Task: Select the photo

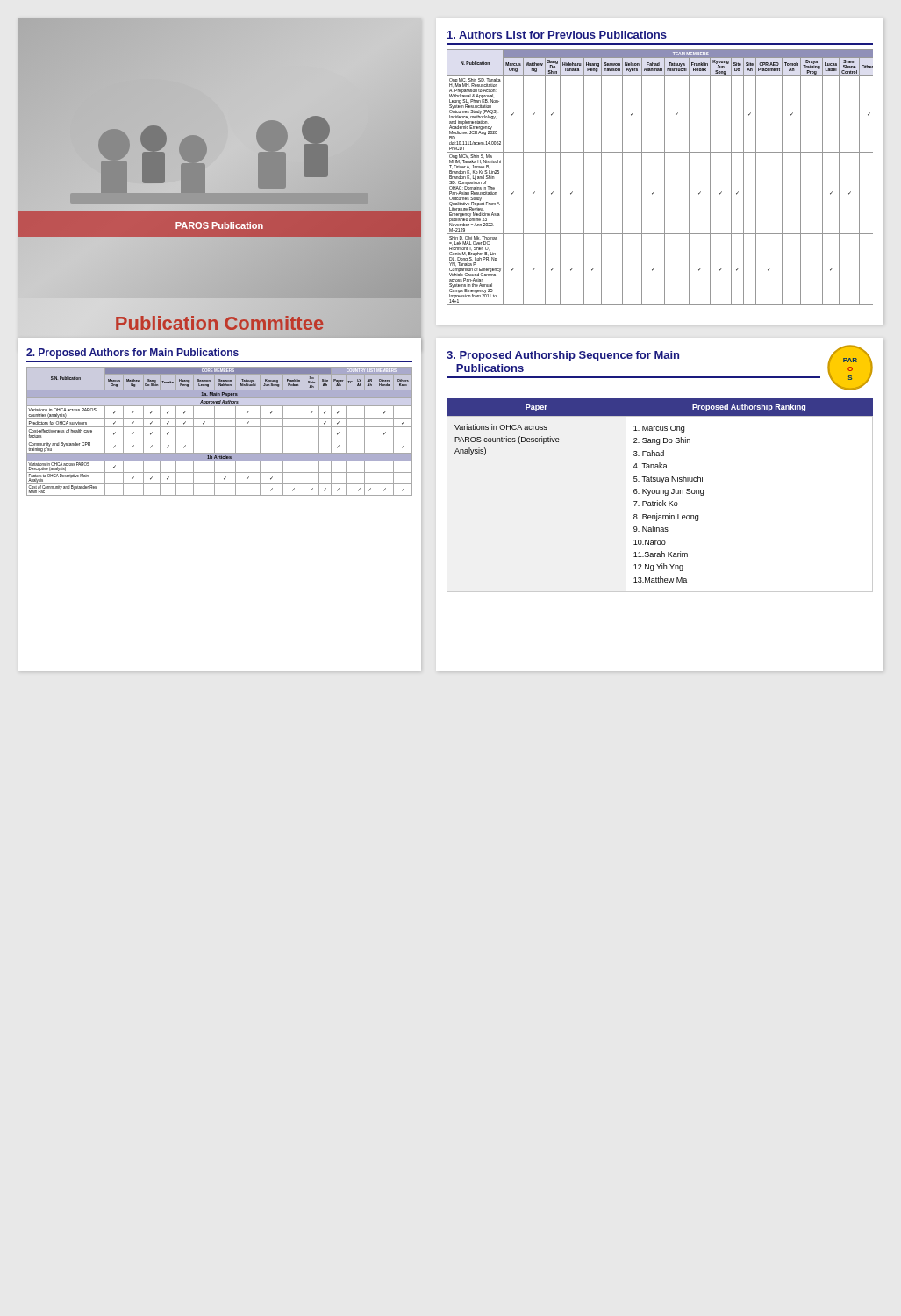Action: tap(219, 184)
